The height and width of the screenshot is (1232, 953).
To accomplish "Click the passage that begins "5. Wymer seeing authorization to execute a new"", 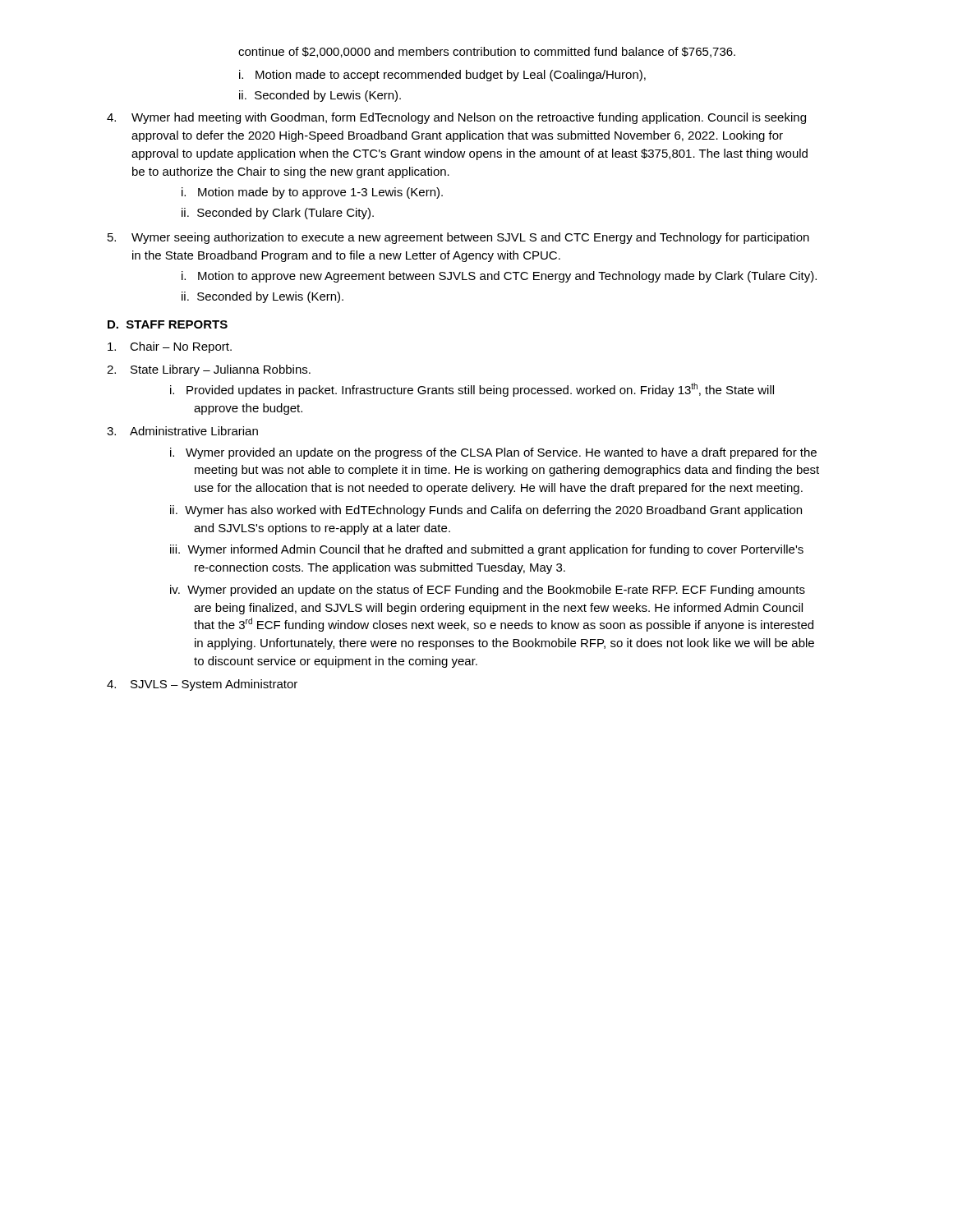I will pyautogui.click(x=464, y=267).
